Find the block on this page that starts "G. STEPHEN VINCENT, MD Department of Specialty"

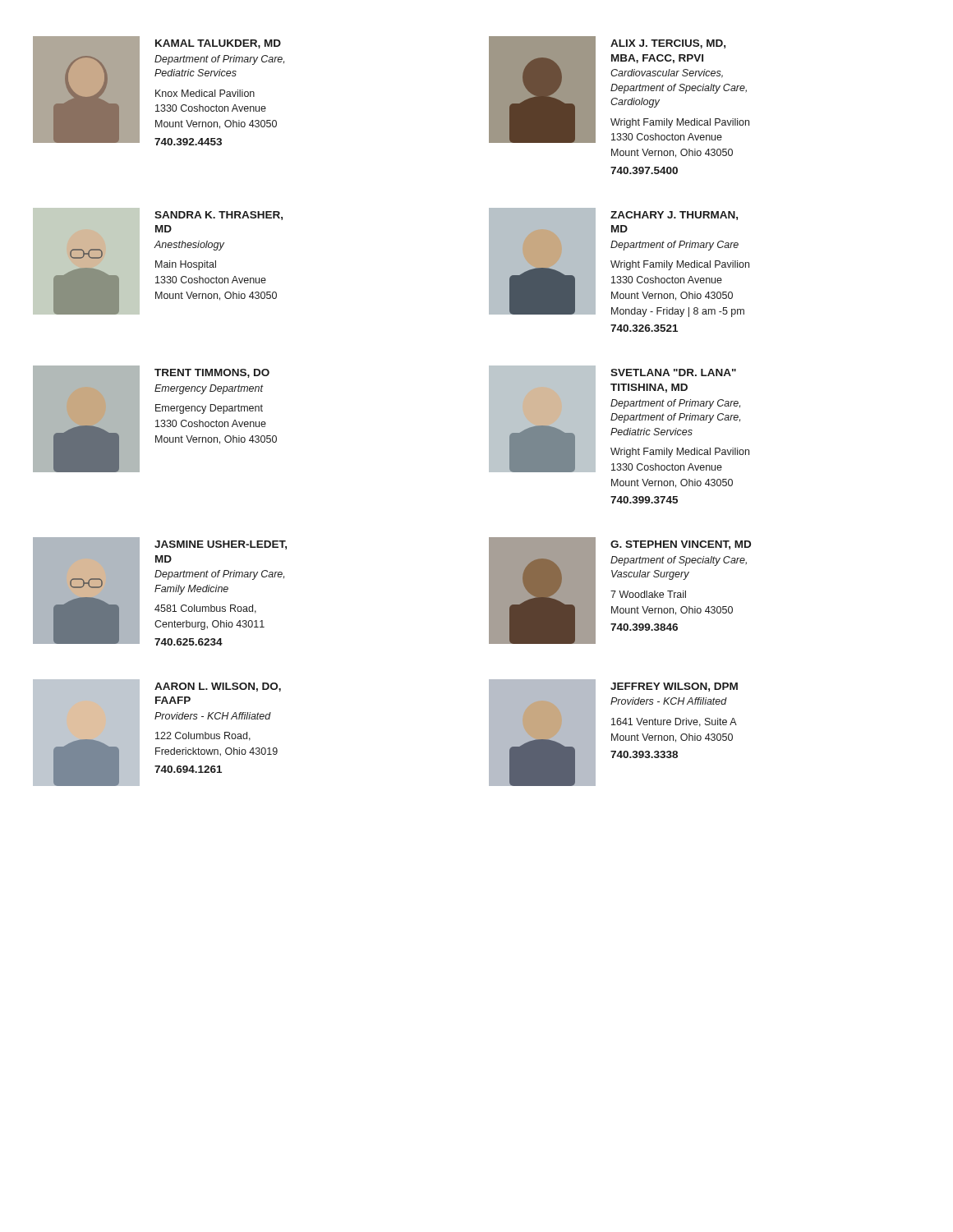click(x=681, y=545)
